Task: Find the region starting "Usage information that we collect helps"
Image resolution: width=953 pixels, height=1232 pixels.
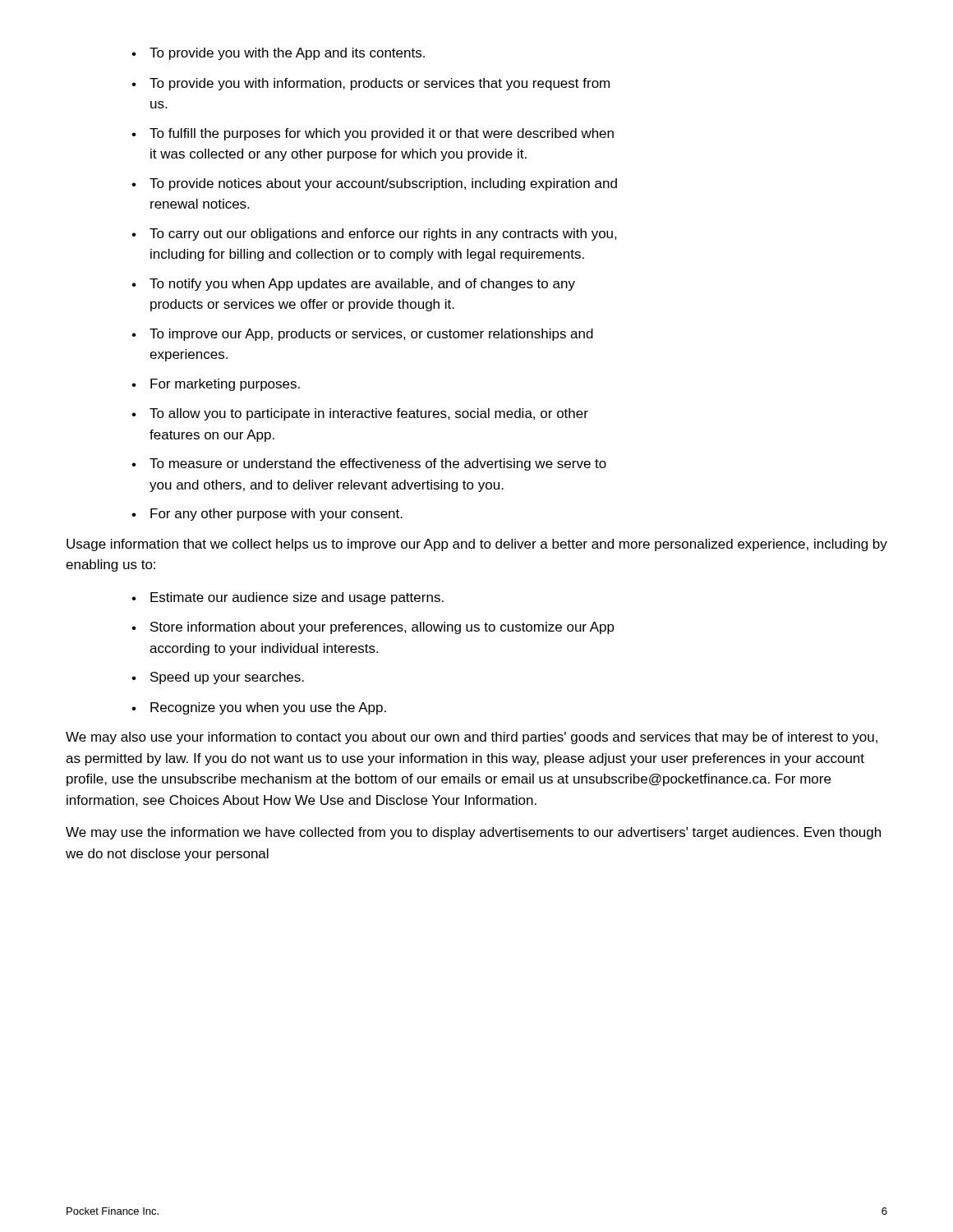Action: click(476, 554)
